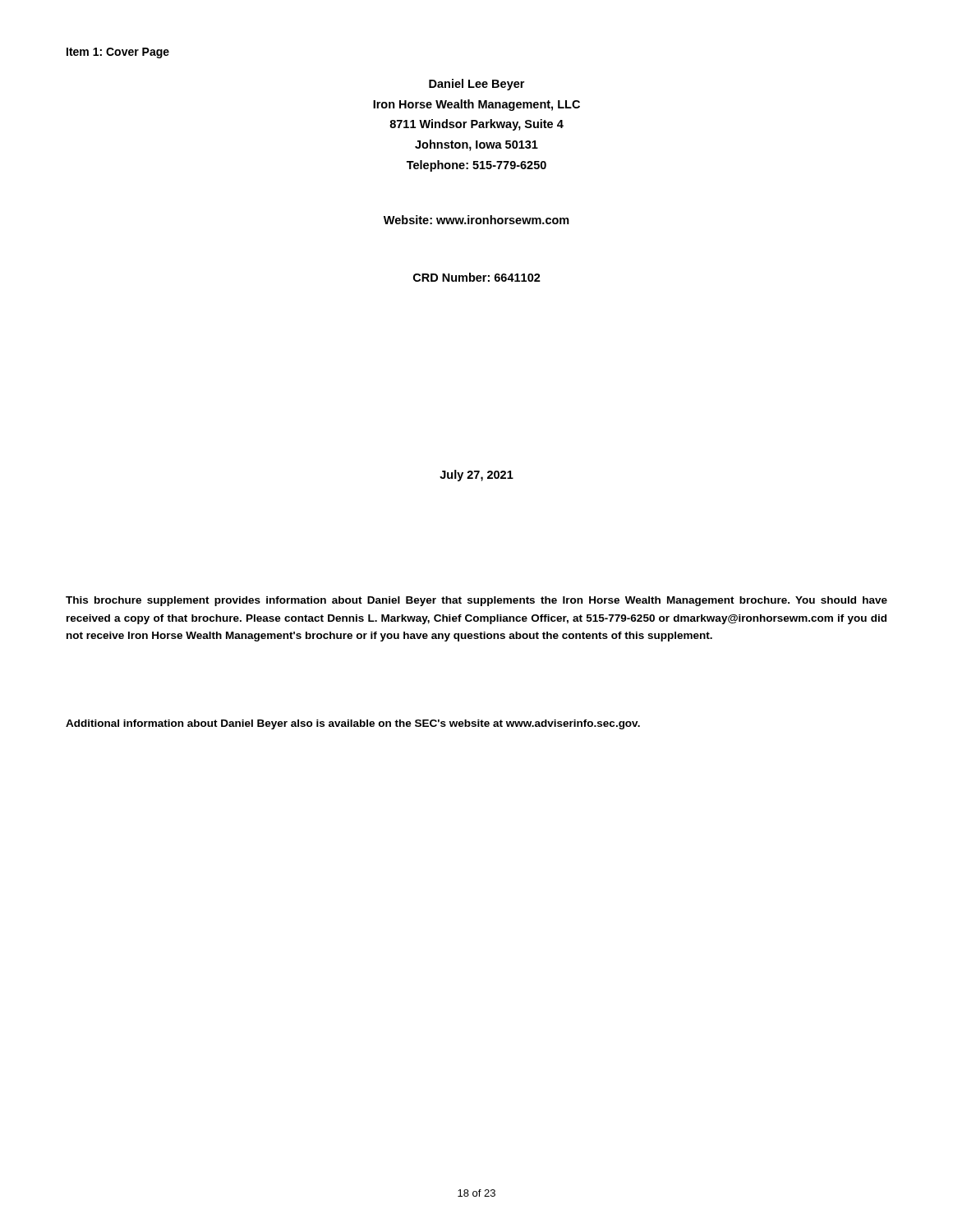953x1232 pixels.
Task: Find "CRD Number: 6641102" on this page
Action: 476,278
